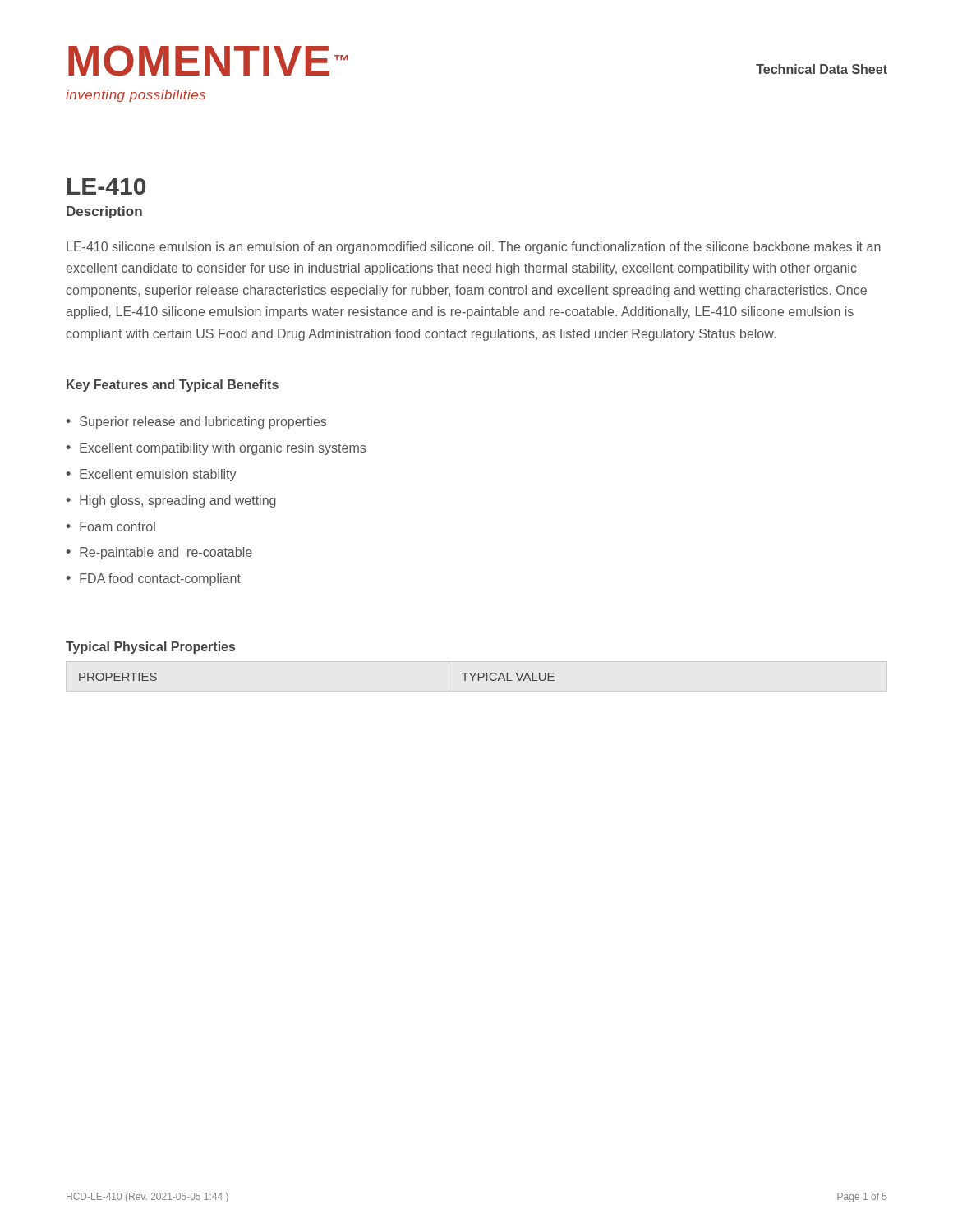Image resolution: width=953 pixels, height=1232 pixels.
Task: Select the text block starting "Typical Physical Properties"
Action: click(x=151, y=647)
